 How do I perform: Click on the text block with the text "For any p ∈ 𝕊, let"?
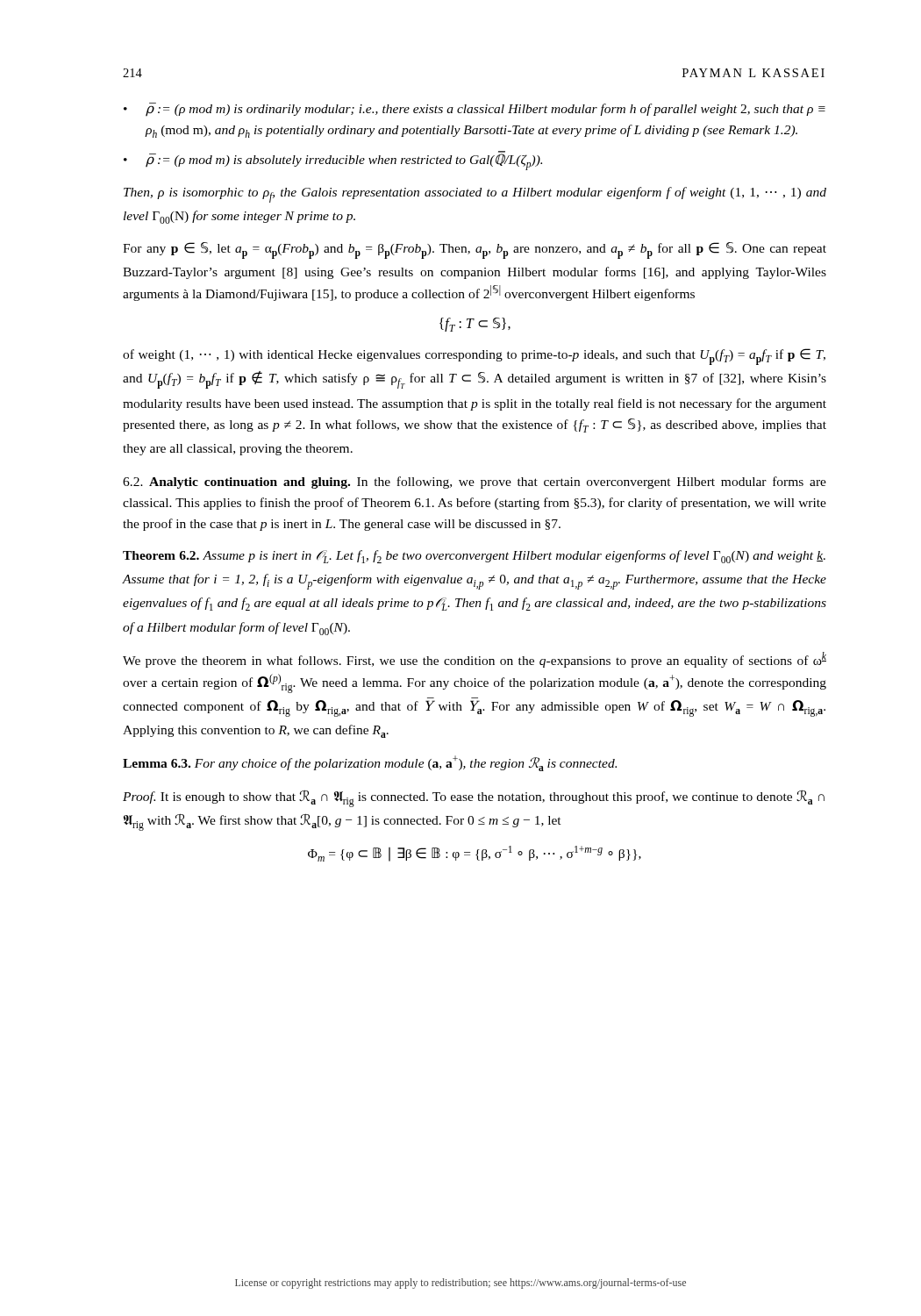pyautogui.click(x=474, y=271)
